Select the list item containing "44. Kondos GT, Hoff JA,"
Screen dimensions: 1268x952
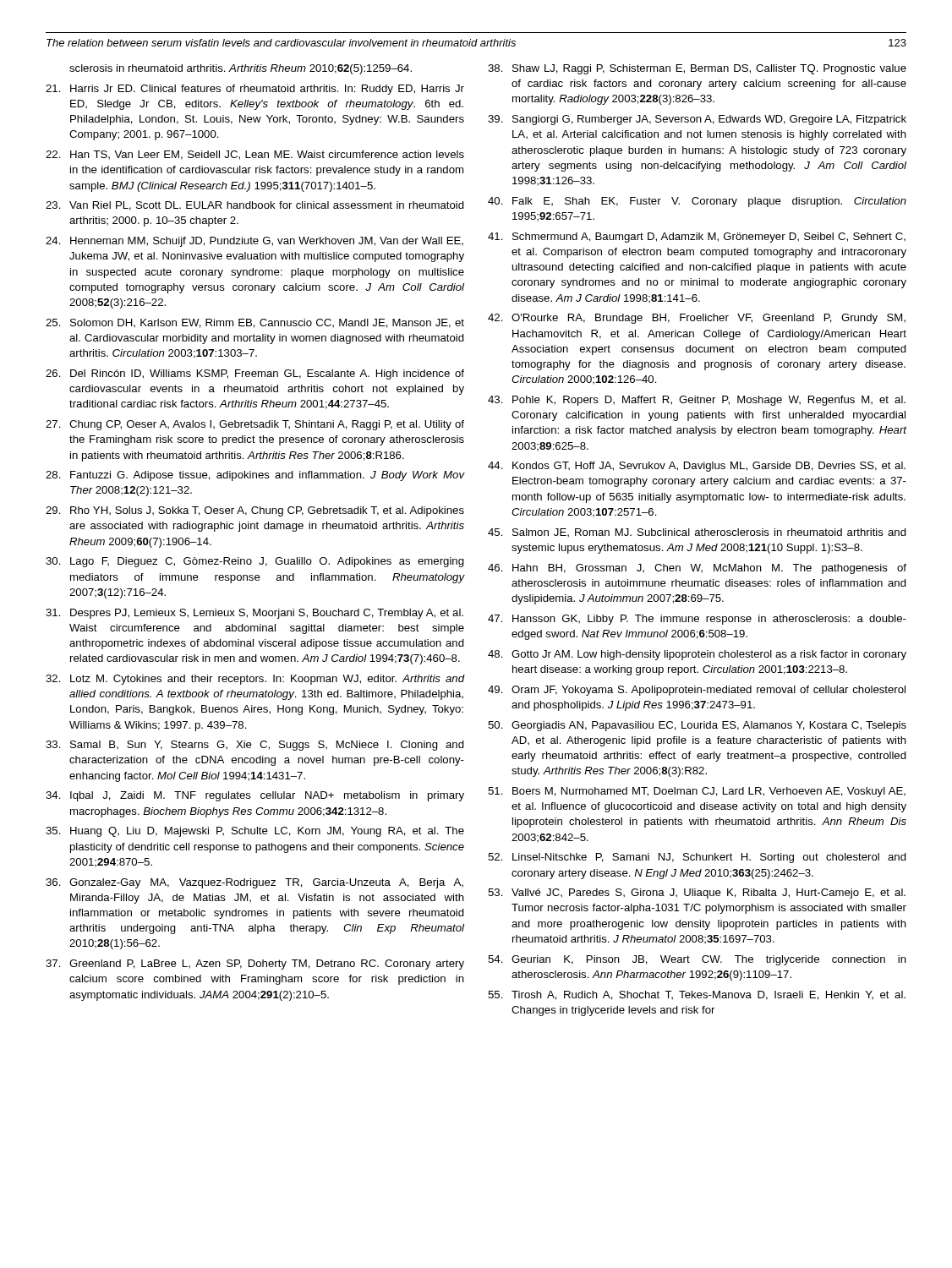(x=697, y=489)
